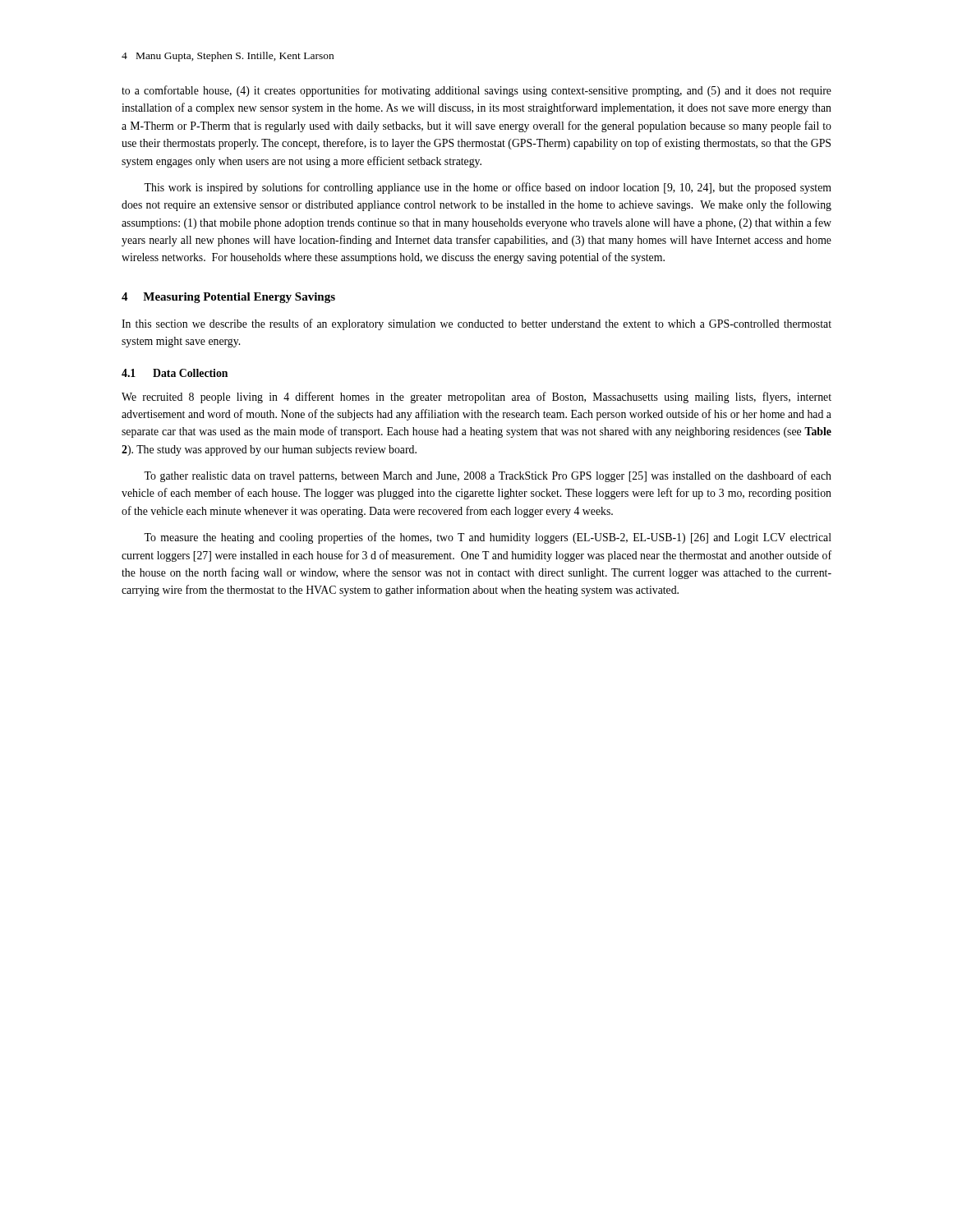The image size is (953, 1232).
Task: Click on the section header that says "4.1Data Collection"
Action: 175,373
